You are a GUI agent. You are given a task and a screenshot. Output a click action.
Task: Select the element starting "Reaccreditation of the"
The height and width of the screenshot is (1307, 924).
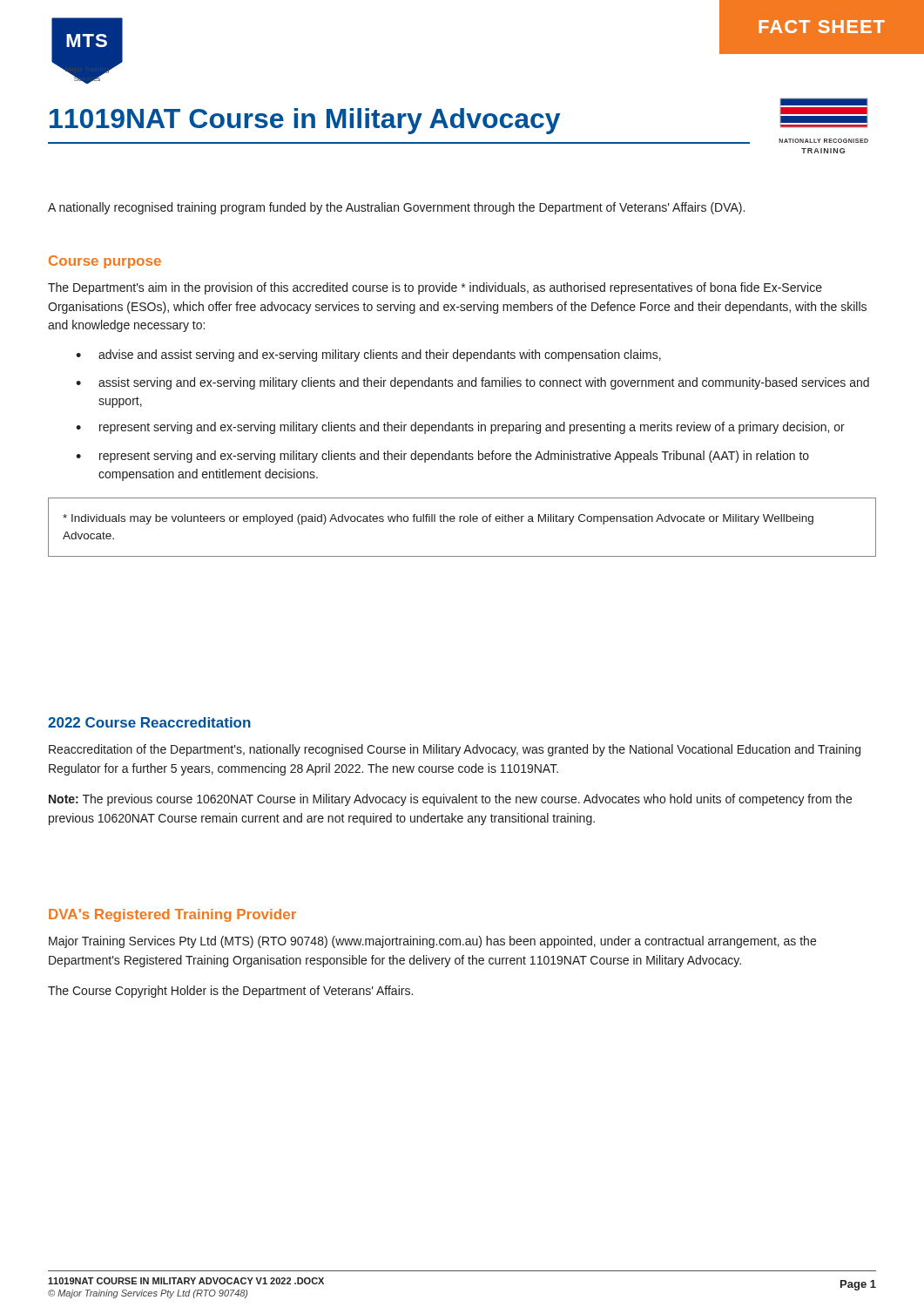[x=455, y=759]
